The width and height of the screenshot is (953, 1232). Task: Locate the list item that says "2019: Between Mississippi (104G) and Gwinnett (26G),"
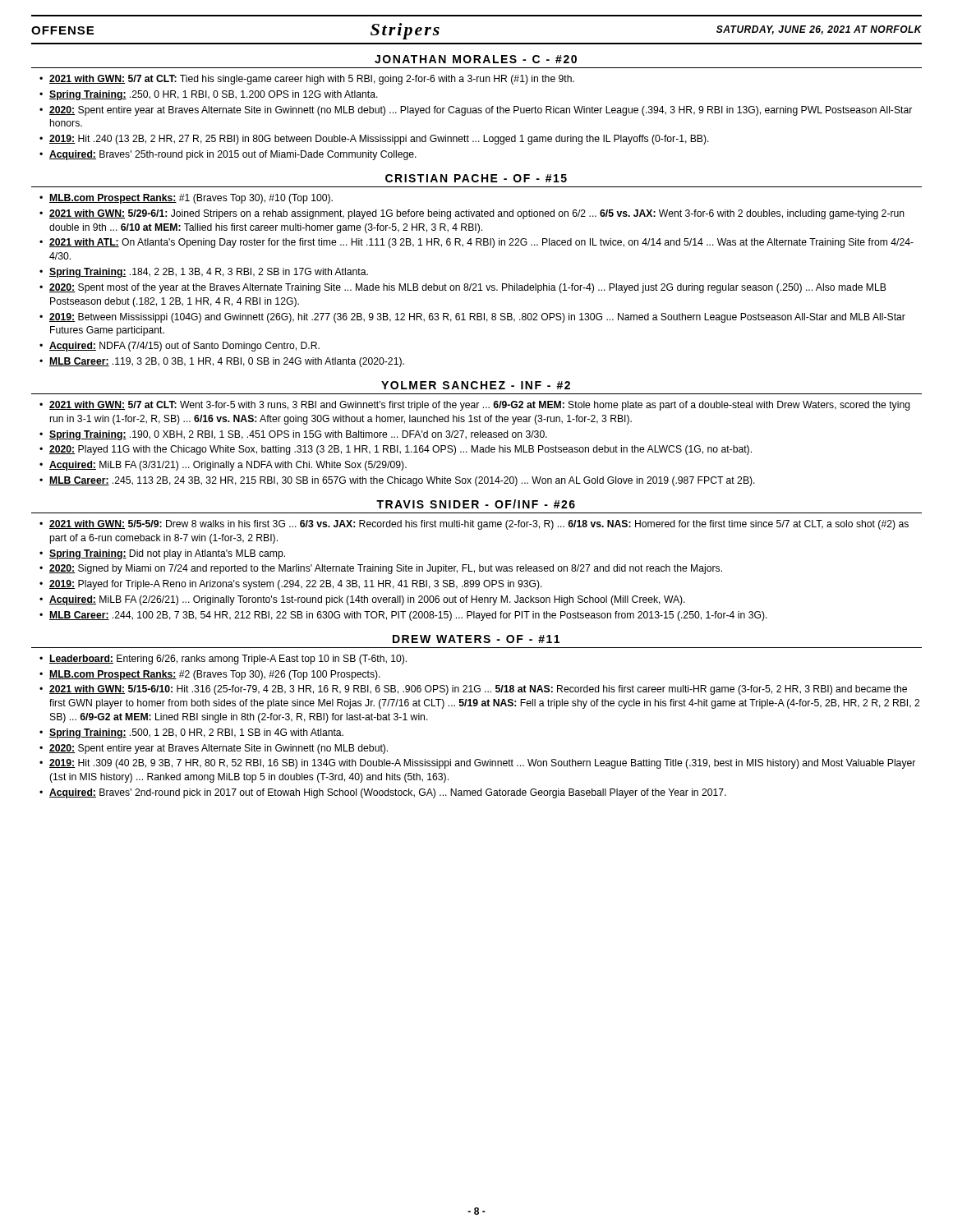(x=477, y=324)
